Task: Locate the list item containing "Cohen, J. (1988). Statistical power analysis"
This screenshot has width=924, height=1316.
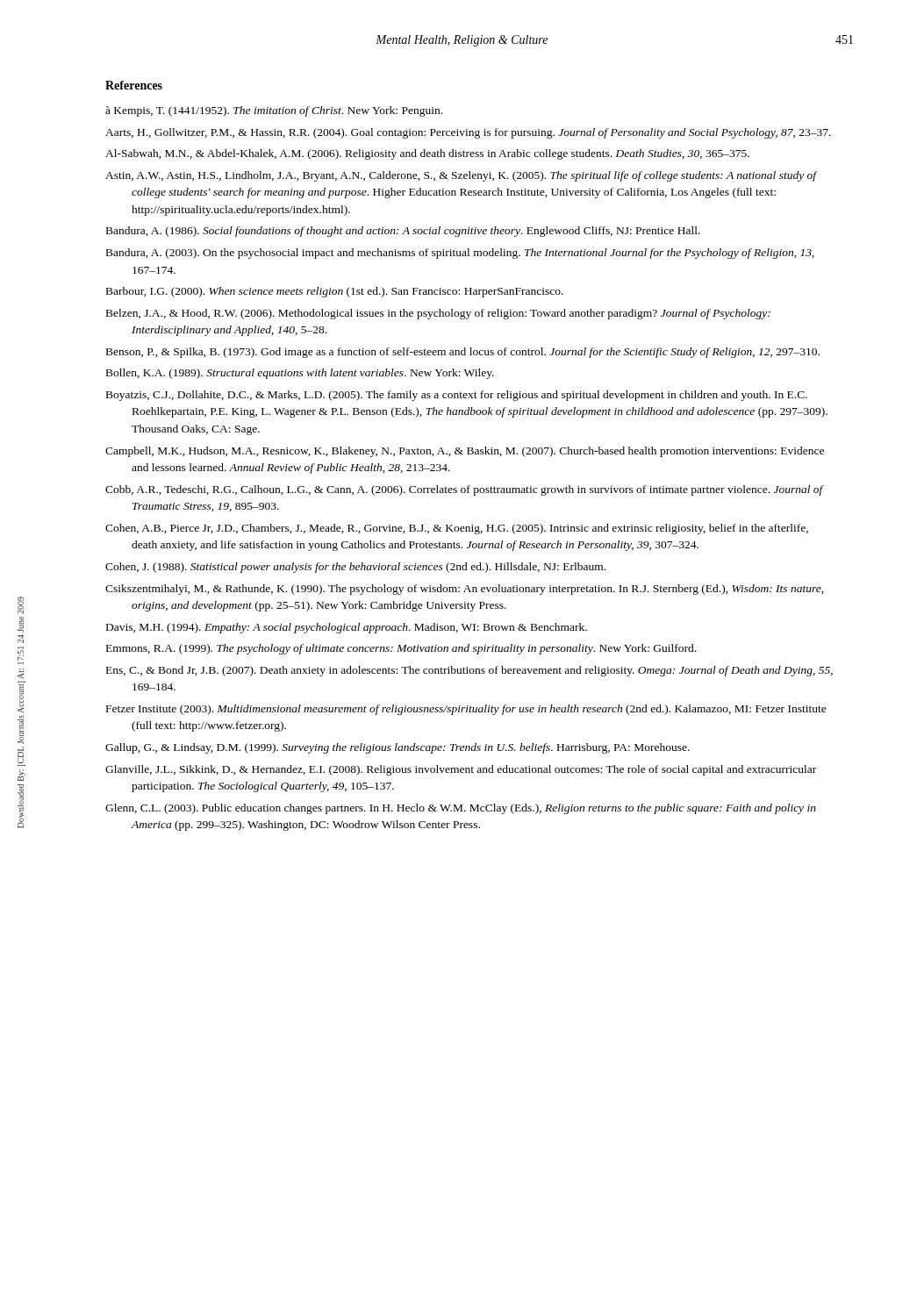Action: click(356, 566)
